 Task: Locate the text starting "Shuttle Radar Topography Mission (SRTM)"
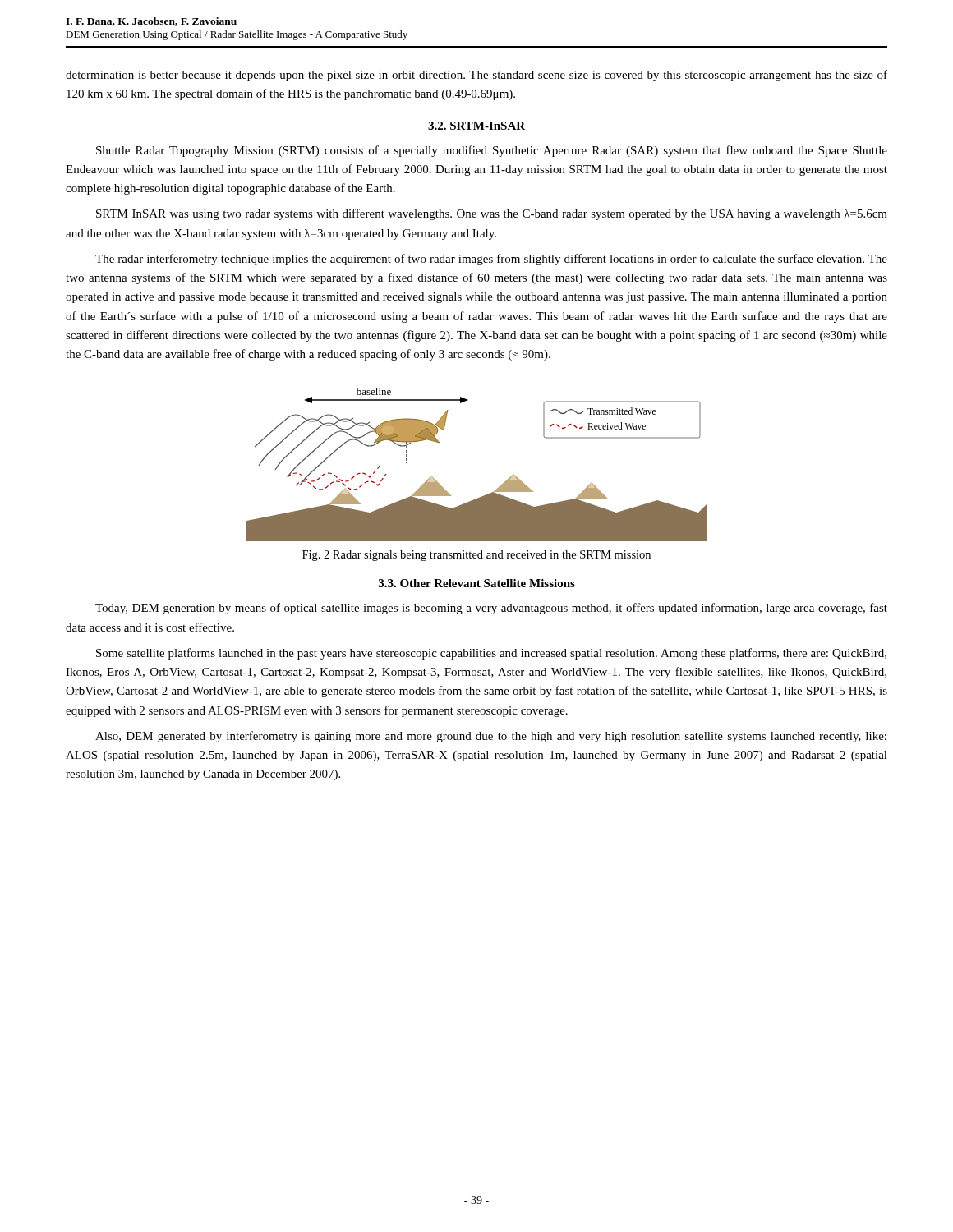pos(476,169)
